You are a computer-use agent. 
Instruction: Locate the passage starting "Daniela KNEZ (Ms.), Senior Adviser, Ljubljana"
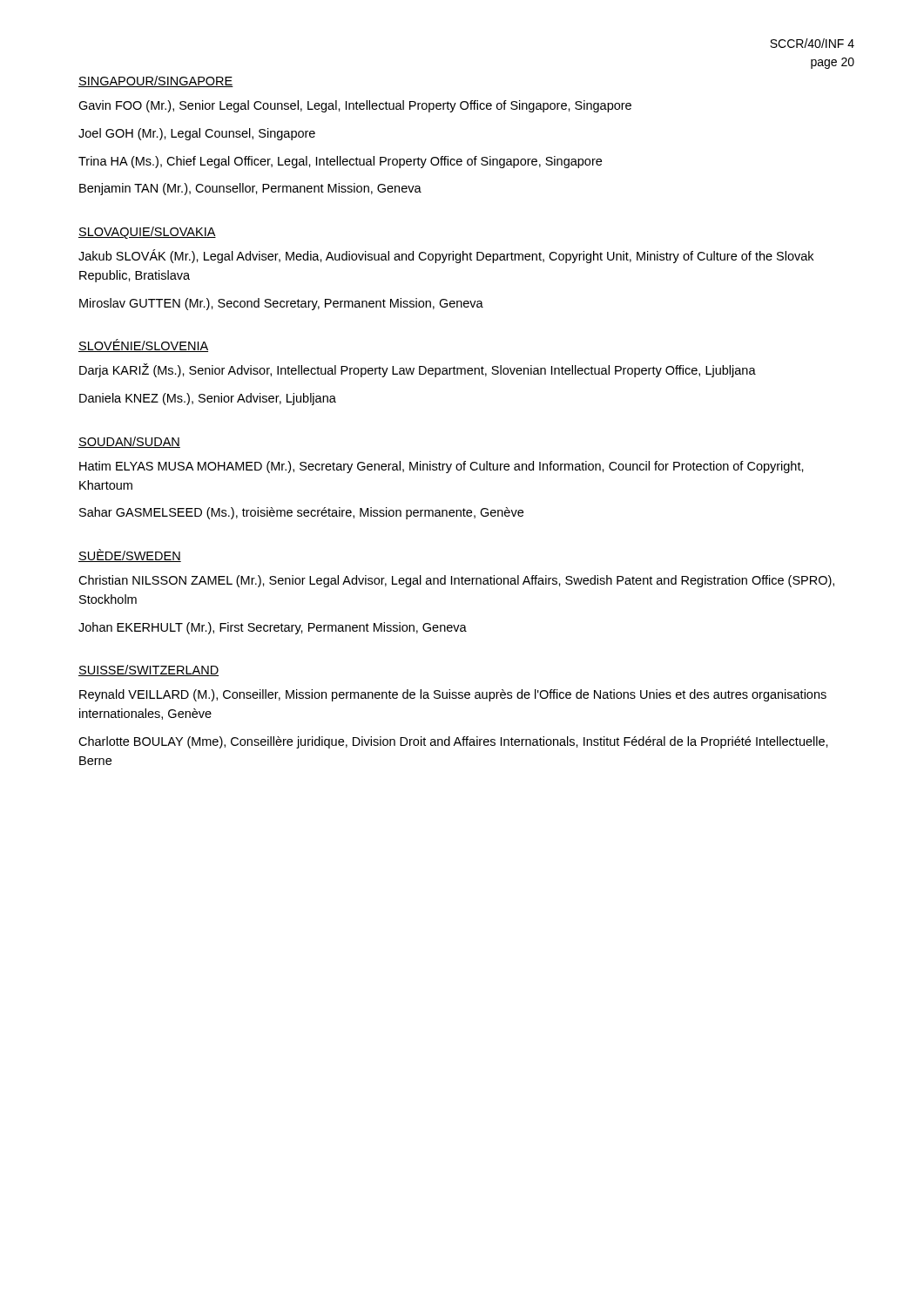[207, 398]
